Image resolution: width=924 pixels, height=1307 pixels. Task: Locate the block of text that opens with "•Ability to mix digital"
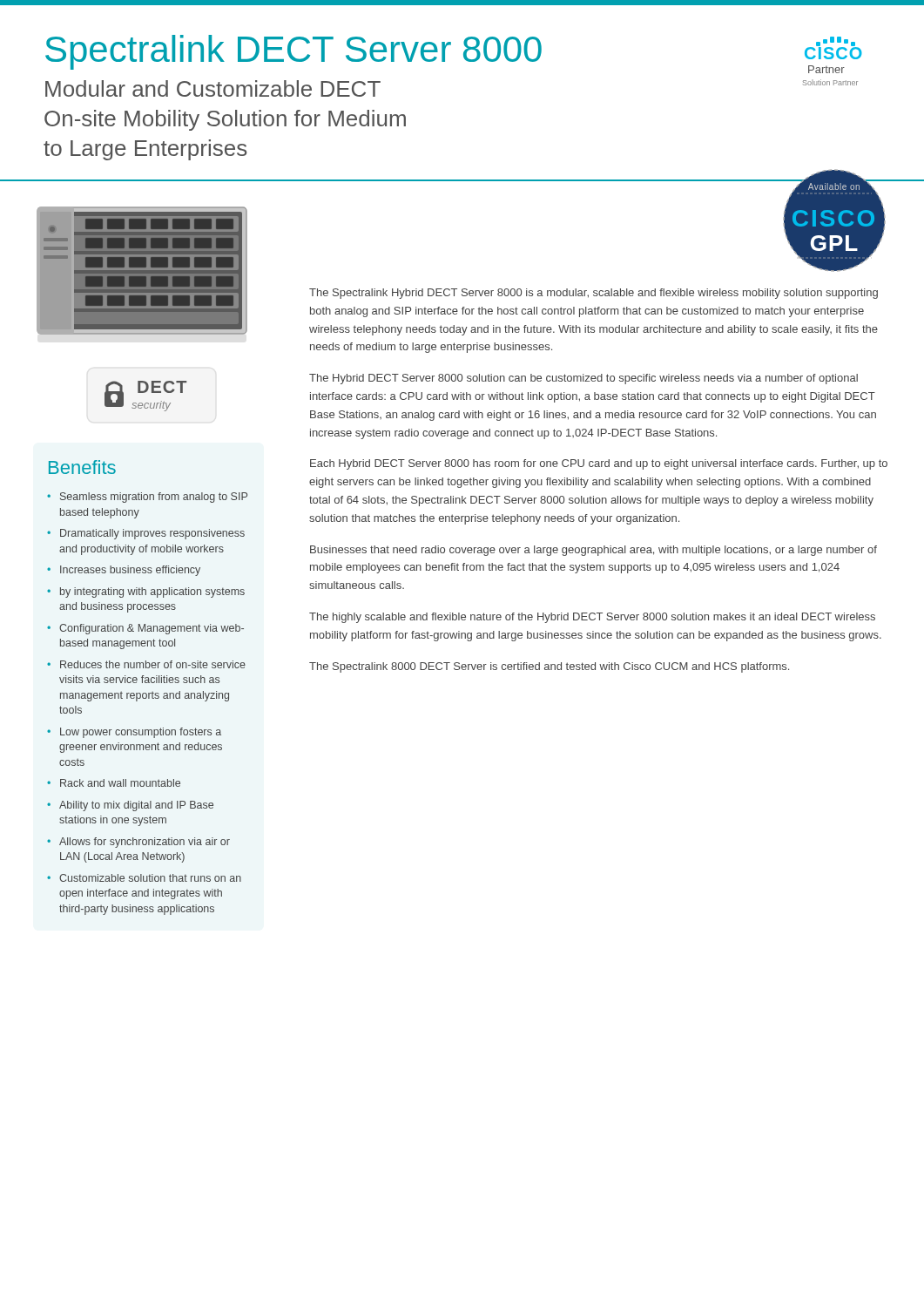tap(130, 812)
